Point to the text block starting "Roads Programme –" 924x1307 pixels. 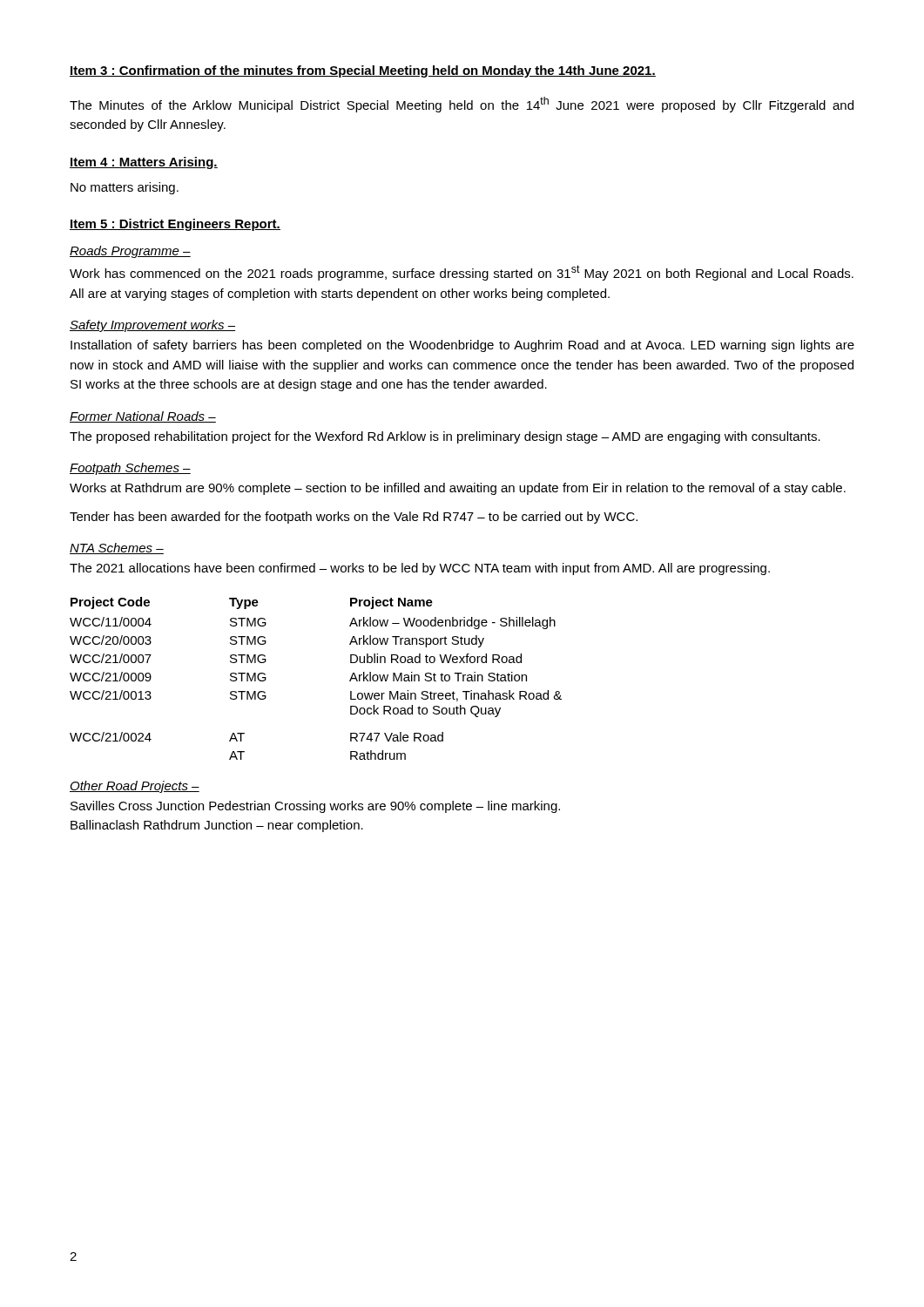coord(130,250)
